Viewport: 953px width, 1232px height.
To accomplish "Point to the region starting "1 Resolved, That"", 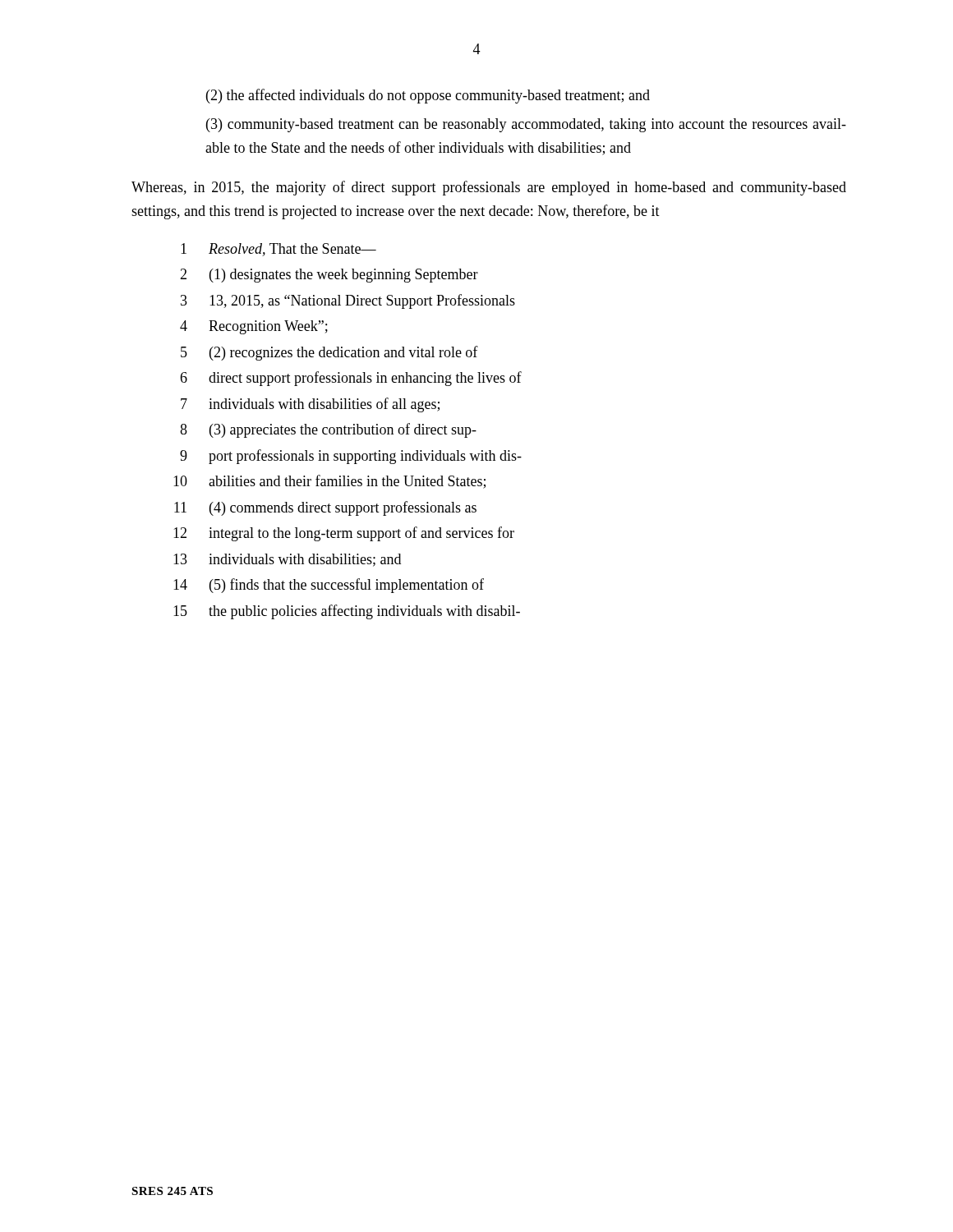I will [279, 250].
